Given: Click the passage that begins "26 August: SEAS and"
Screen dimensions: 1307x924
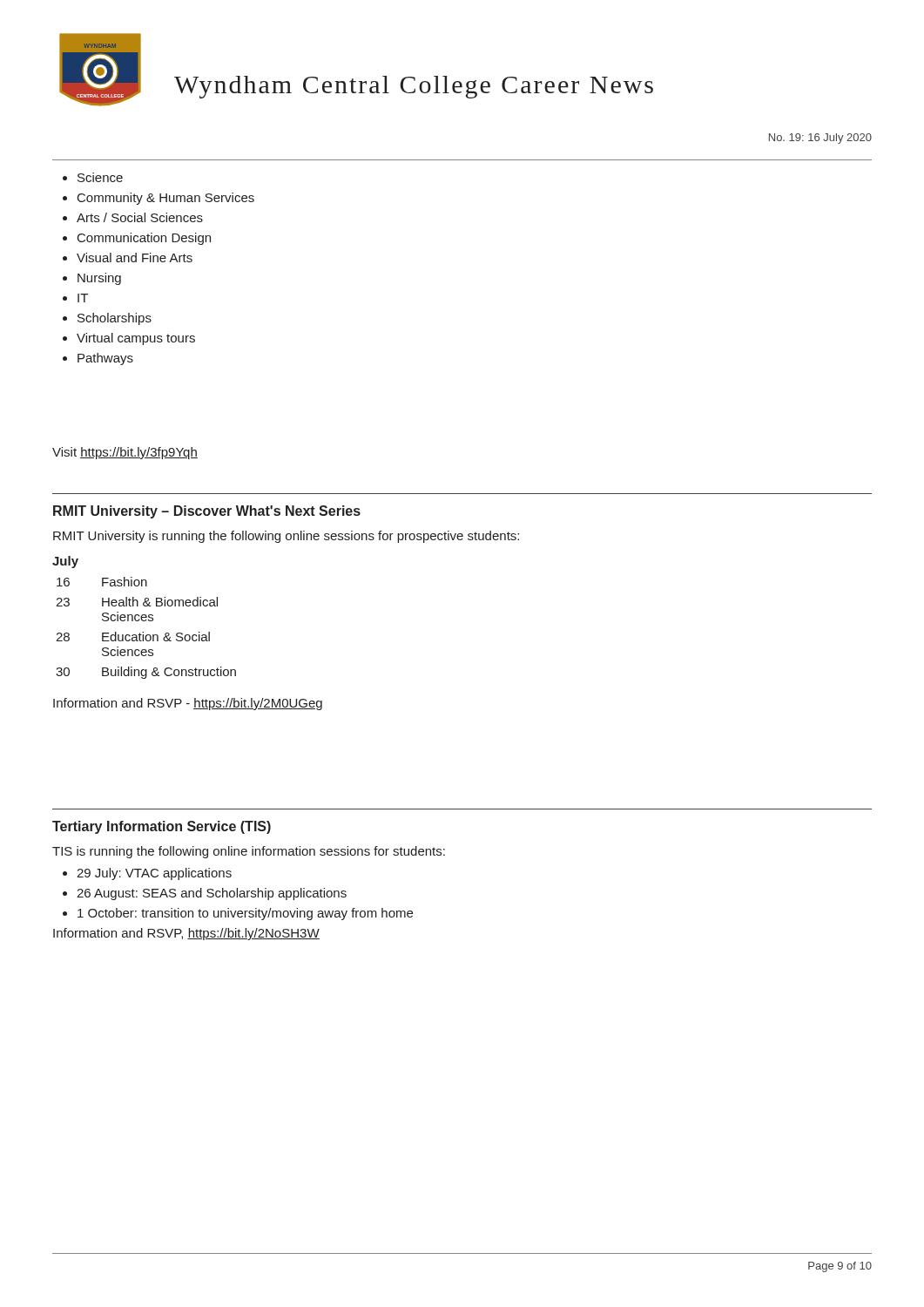Looking at the screenshot, I should tap(212, 893).
